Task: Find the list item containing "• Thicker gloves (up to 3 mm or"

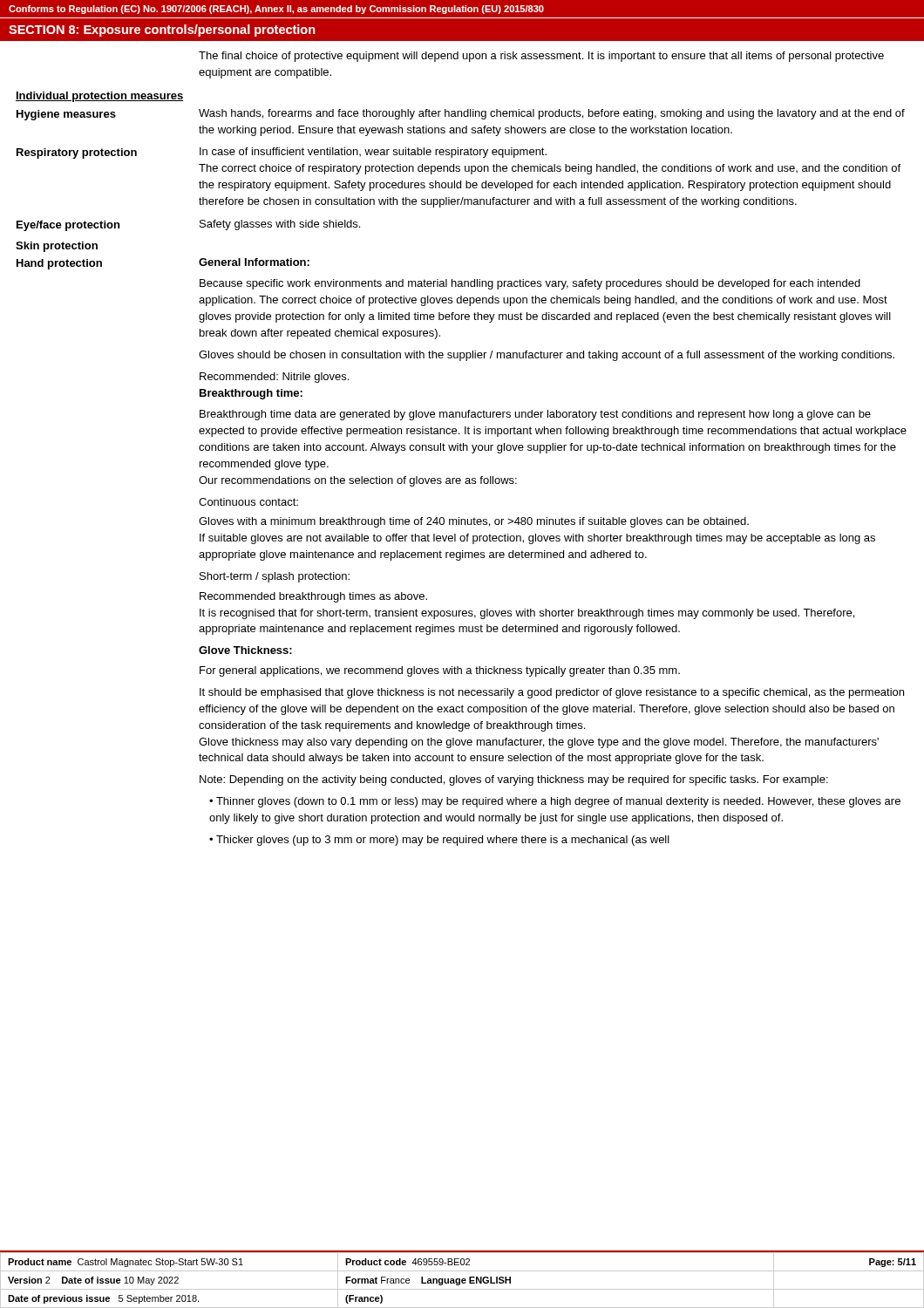Action: 439,839
